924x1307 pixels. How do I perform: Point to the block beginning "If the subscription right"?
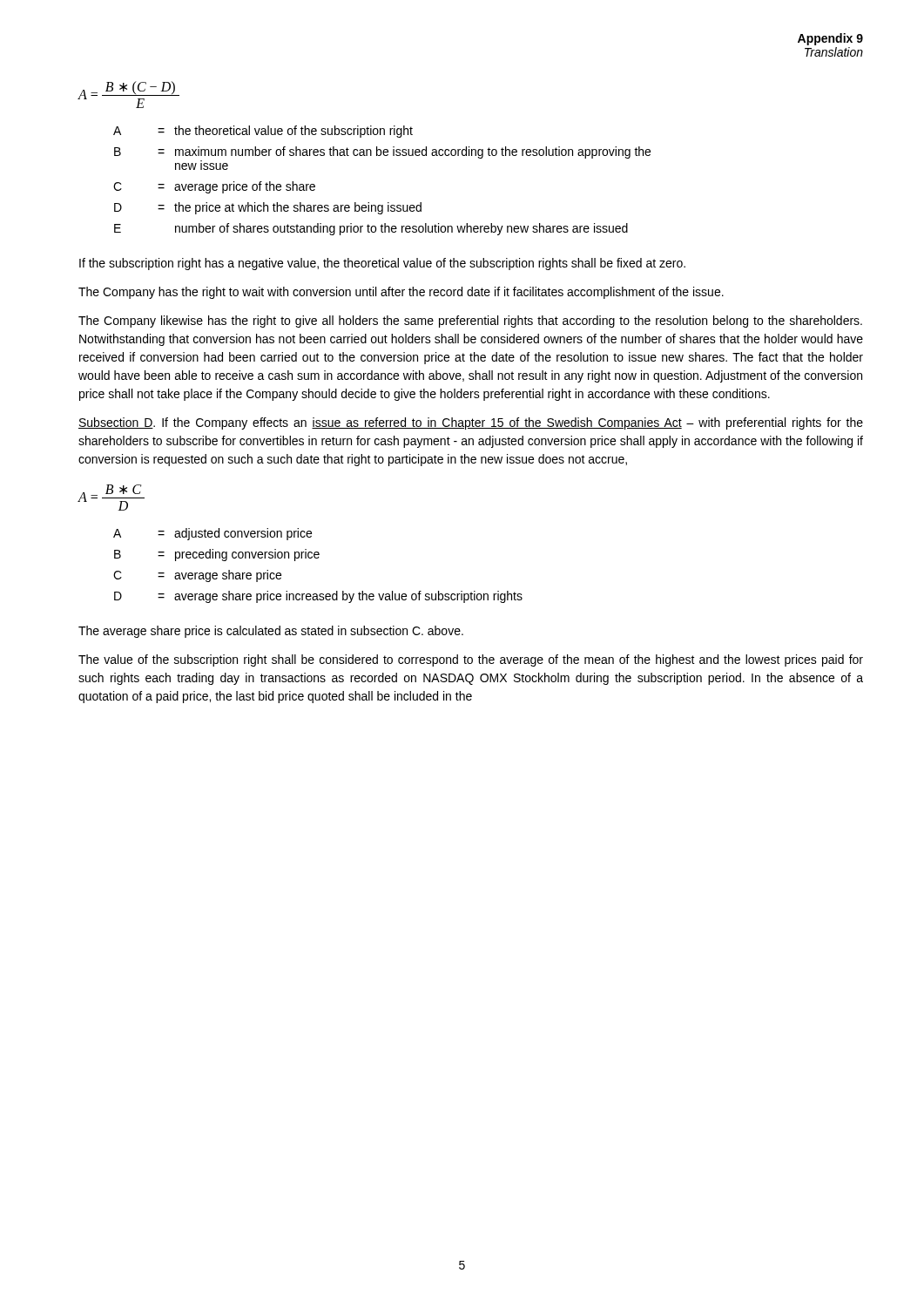point(382,263)
